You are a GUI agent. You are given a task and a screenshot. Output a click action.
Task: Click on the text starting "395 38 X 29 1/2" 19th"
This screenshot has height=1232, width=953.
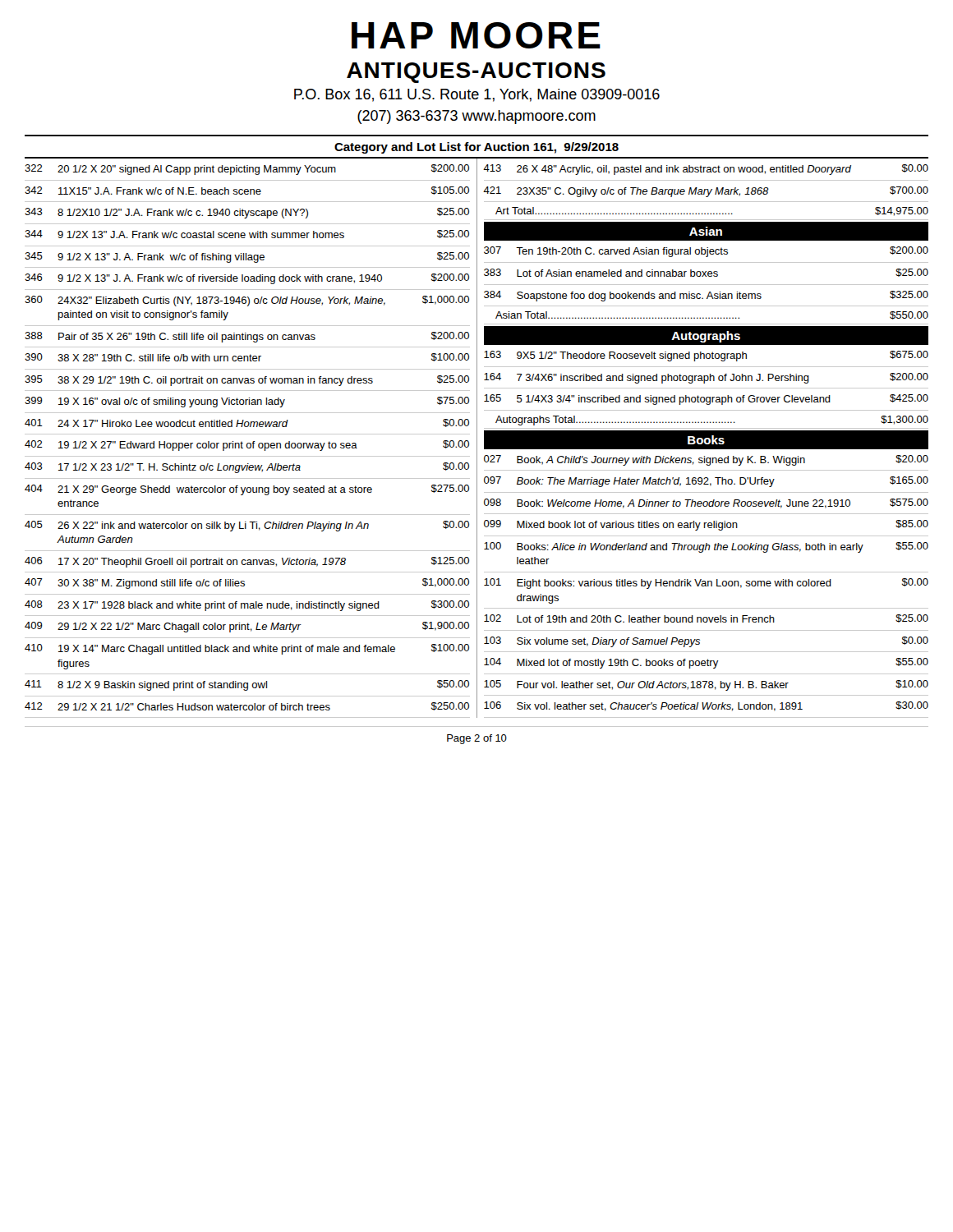247,380
